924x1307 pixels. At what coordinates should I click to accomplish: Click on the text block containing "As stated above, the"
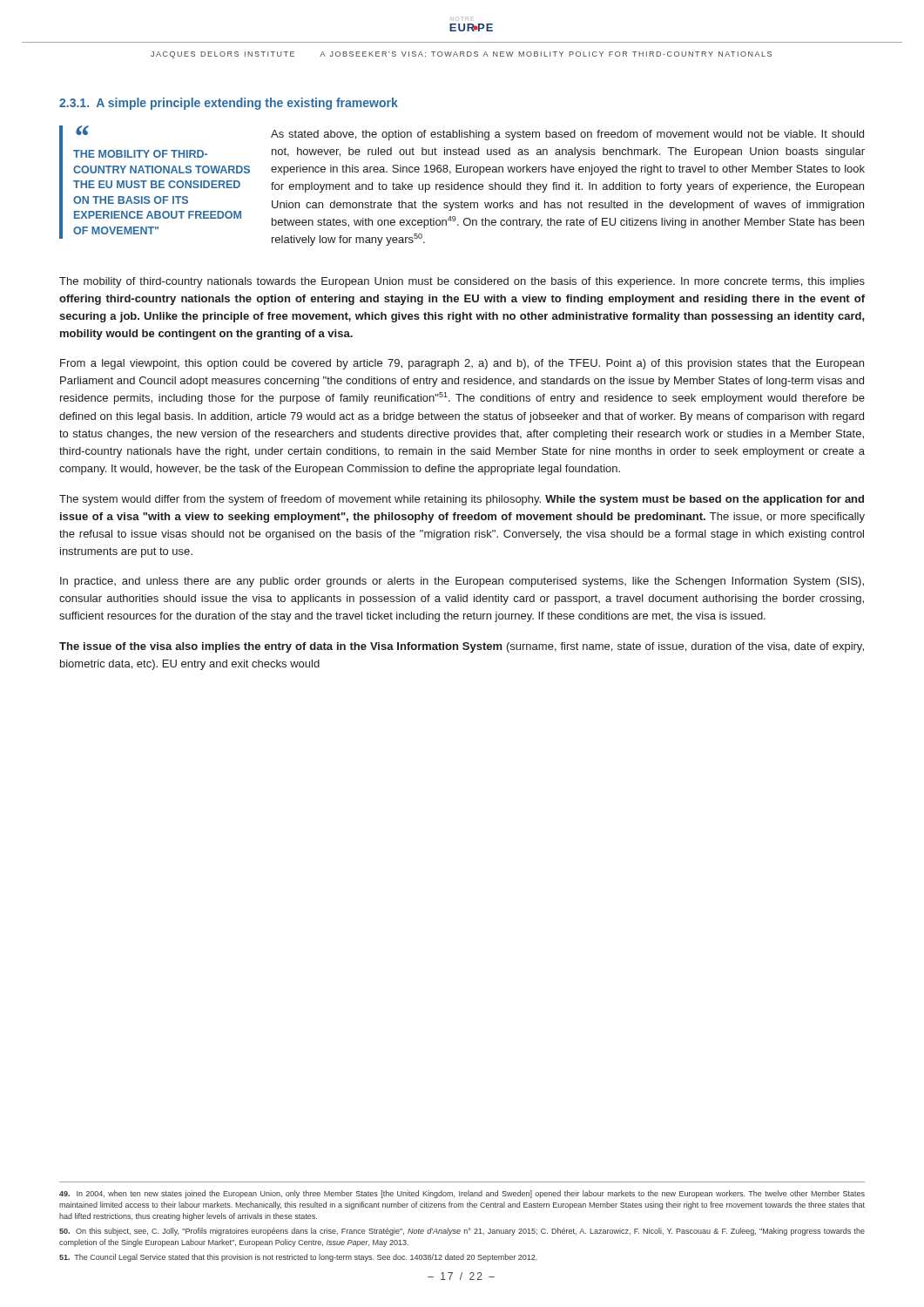(462, 187)
